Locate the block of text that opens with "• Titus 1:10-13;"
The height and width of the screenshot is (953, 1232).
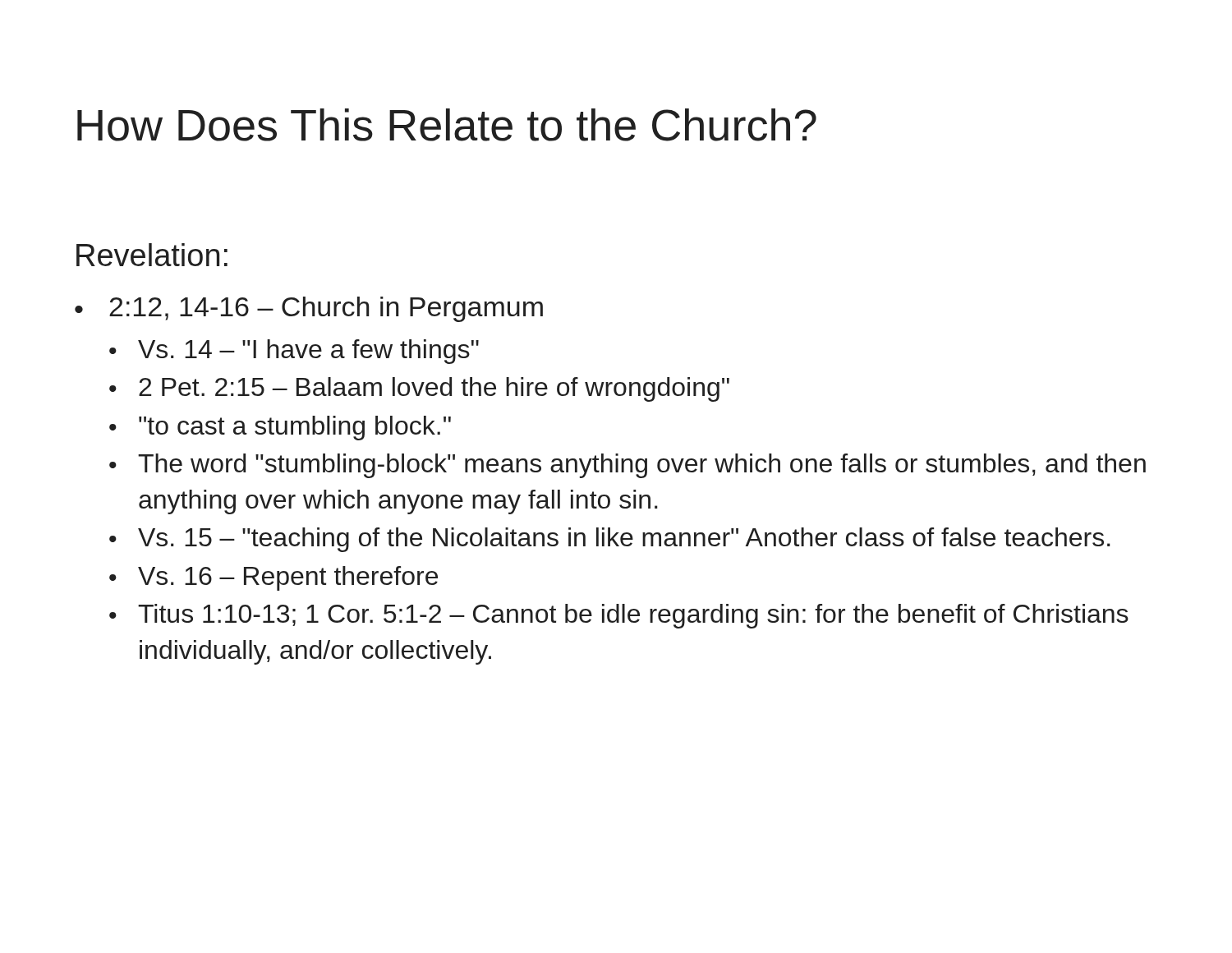tap(633, 632)
